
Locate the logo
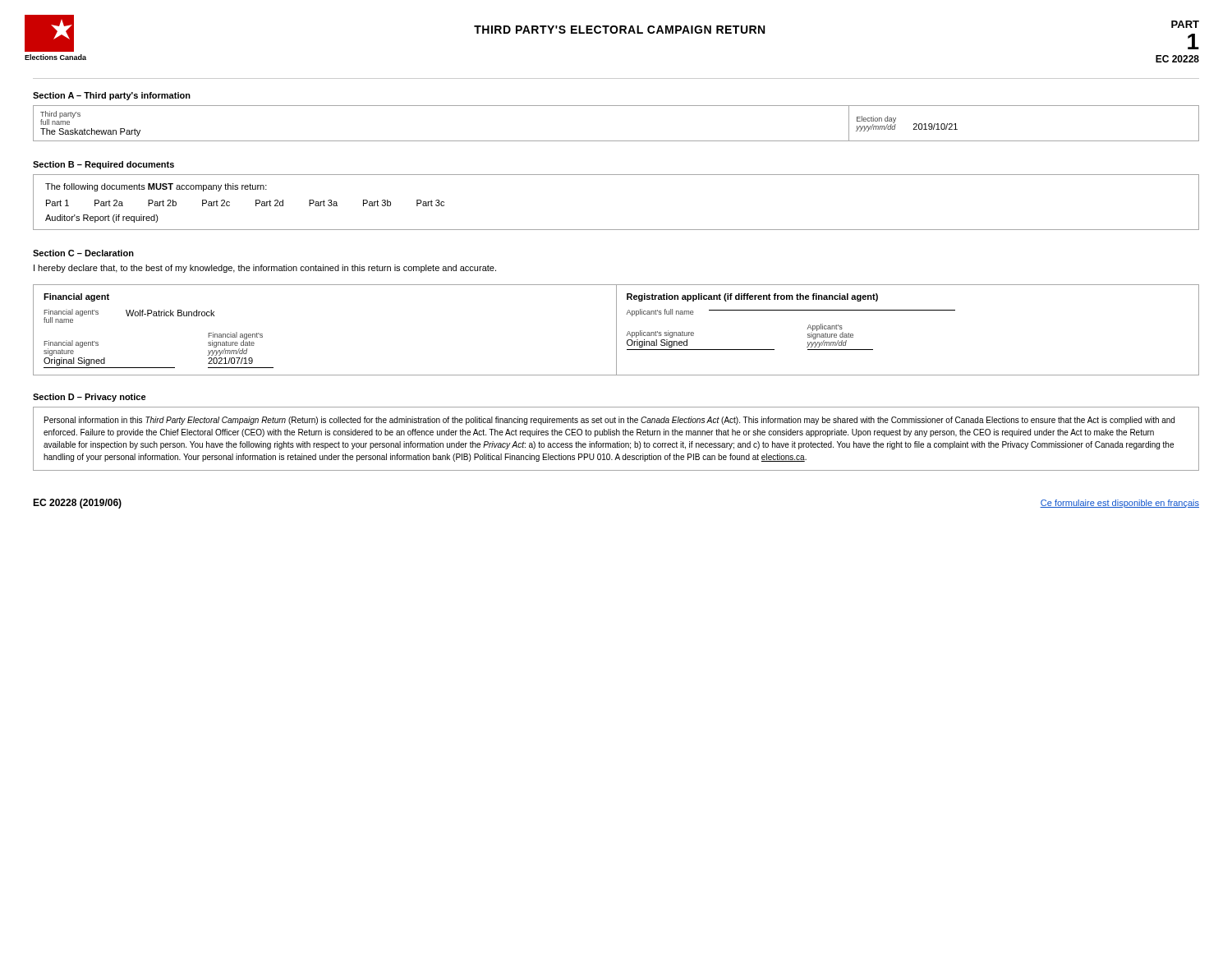78,39
